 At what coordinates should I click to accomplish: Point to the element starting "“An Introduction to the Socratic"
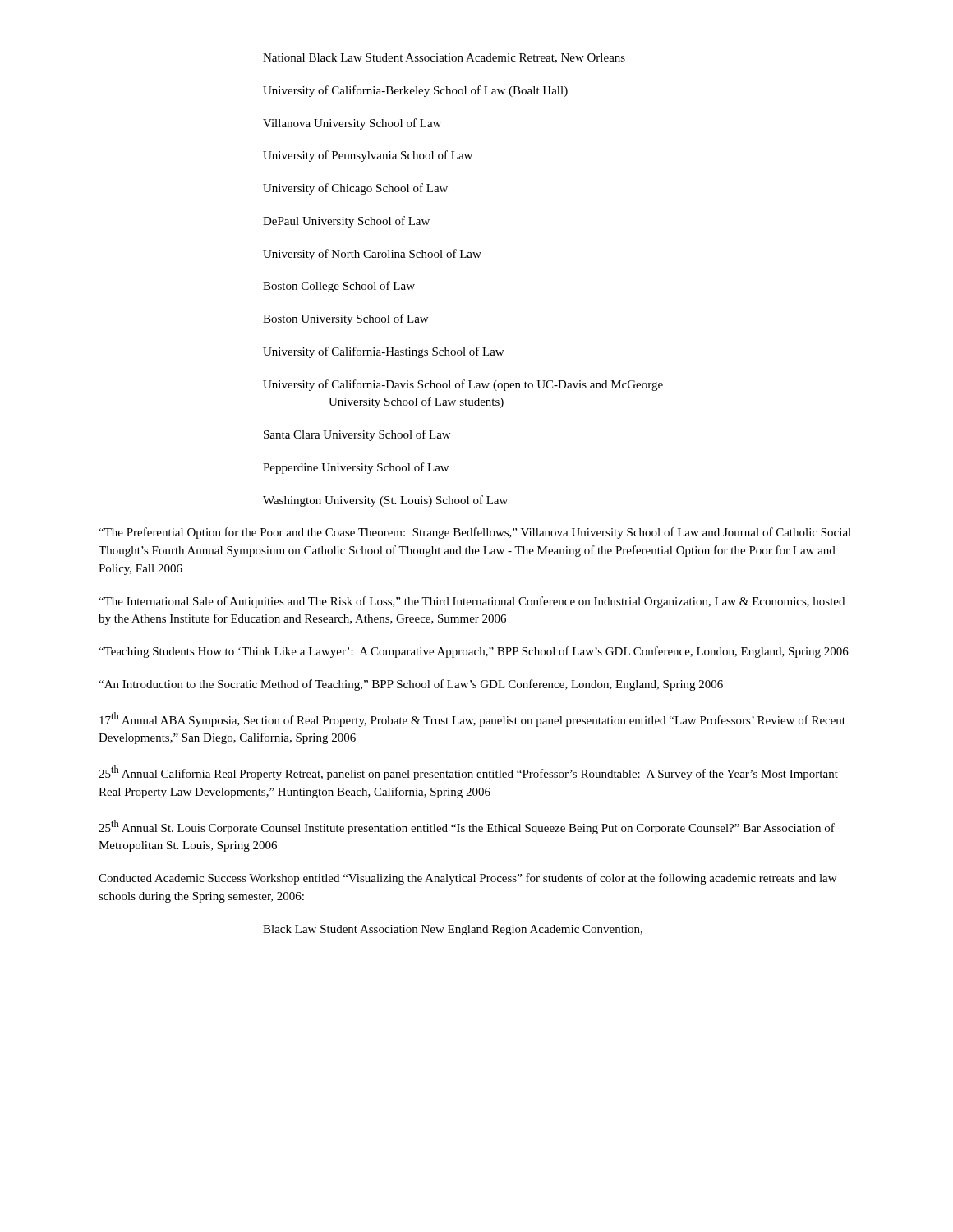click(411, 684)
